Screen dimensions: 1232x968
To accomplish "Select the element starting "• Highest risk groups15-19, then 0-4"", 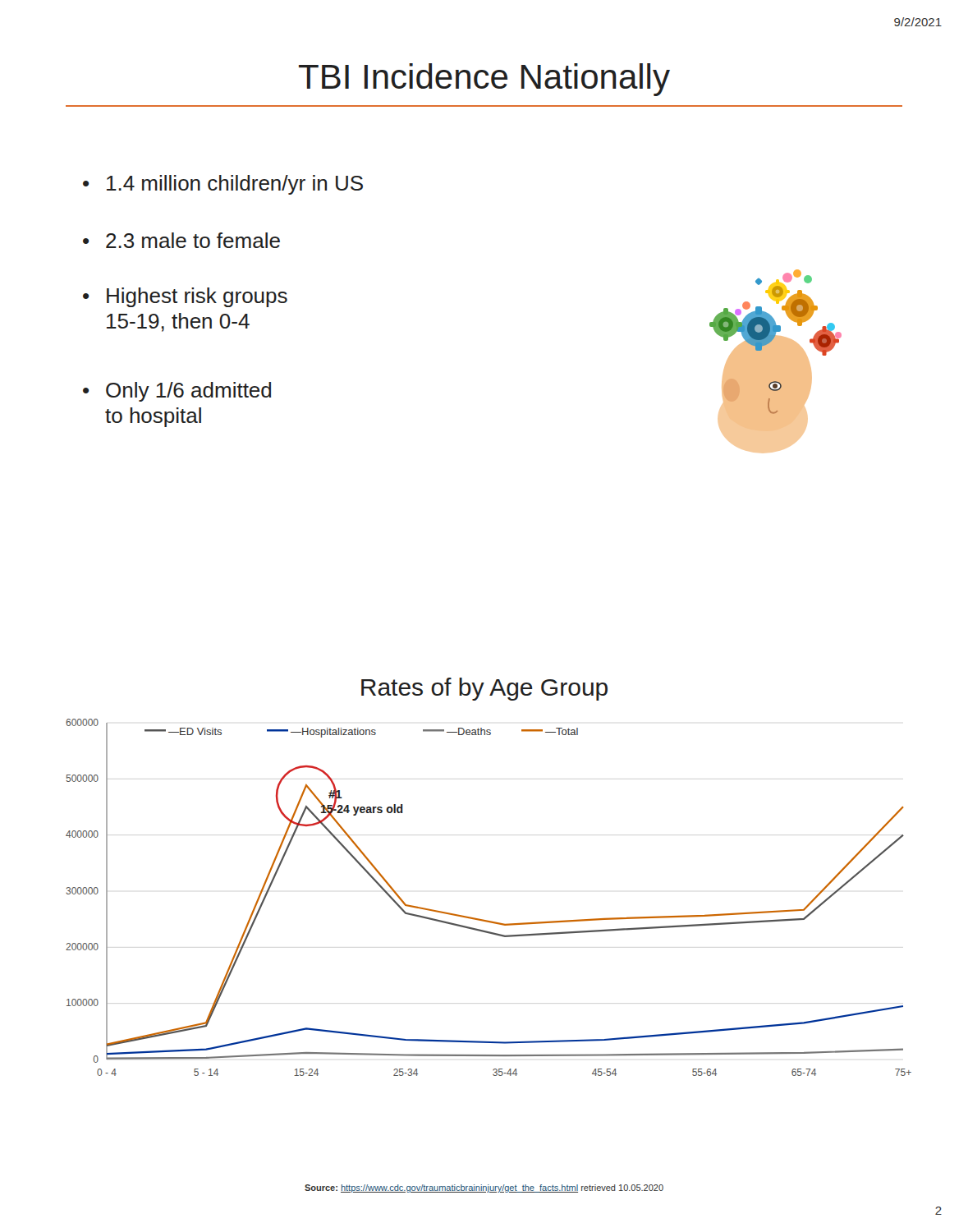I will click(x=185, y=309).
